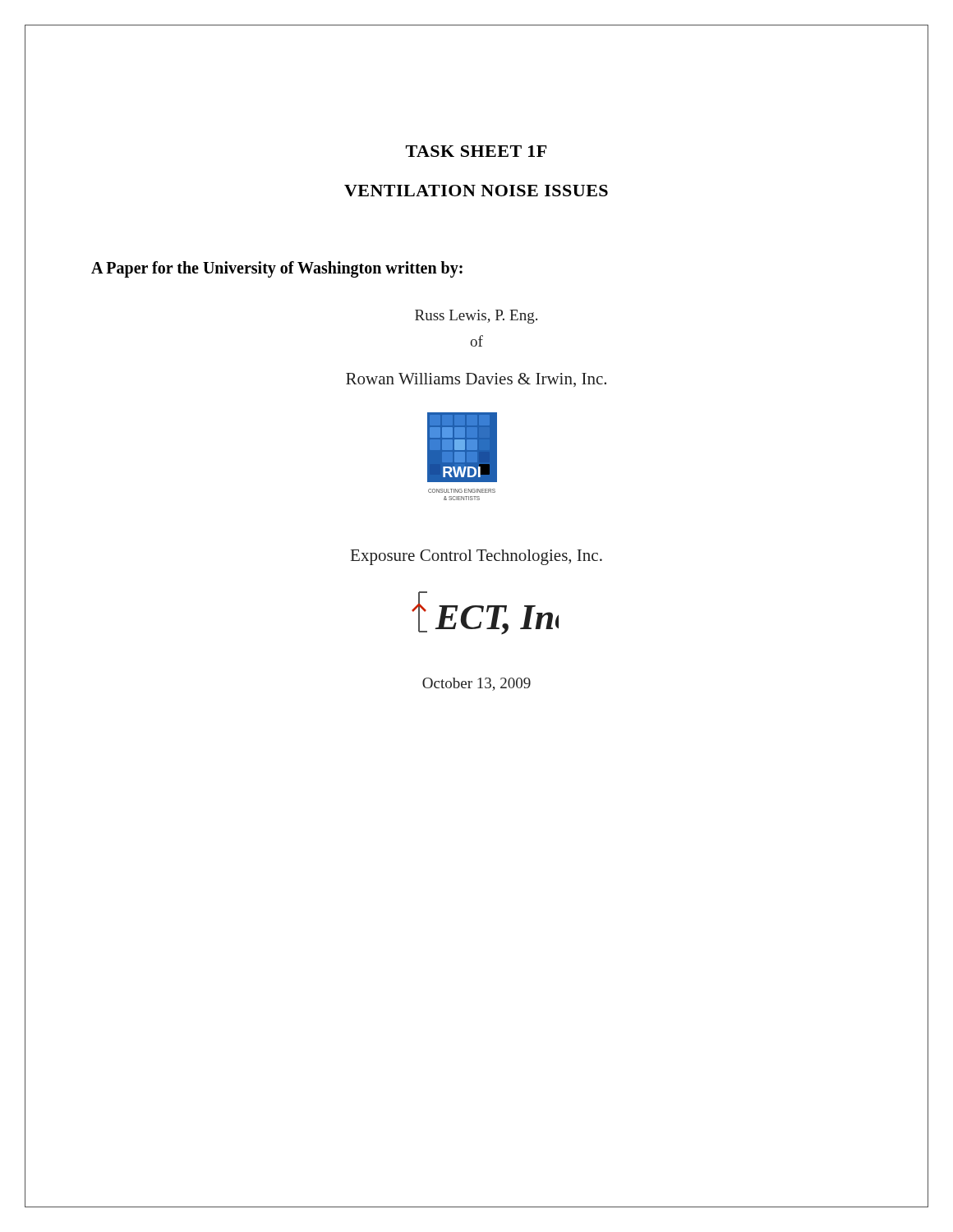The height and width of the screenshot is (1232, 953).
Task: Where does it say "Russ Lewis, P. Eng.of"?
Action: pyautogui.click(x=476, y=328)
